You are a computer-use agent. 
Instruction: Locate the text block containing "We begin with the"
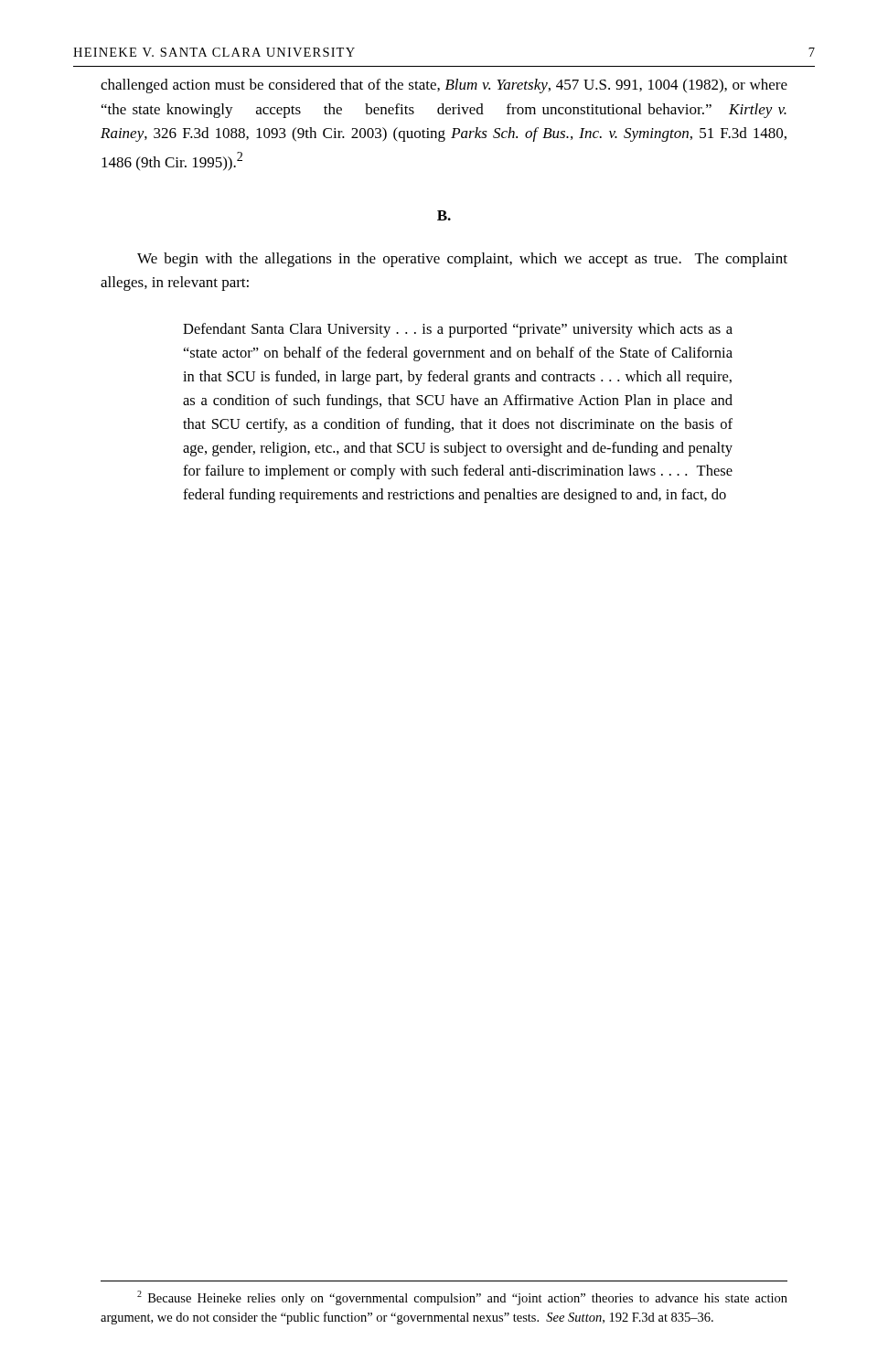click(444, 270)
